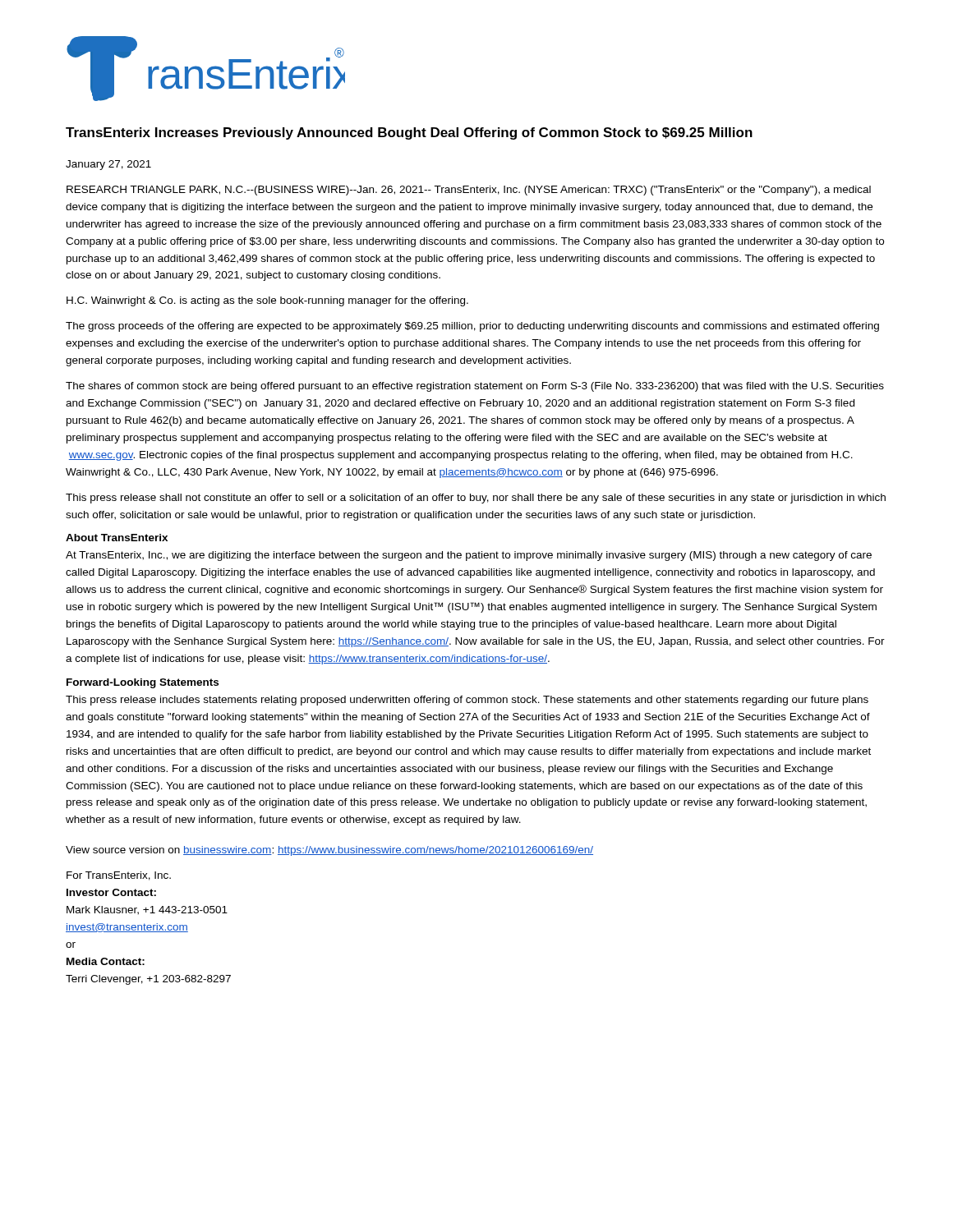
Task: Point to the element starting "View source version on"
Action: (x=329, y=850)
